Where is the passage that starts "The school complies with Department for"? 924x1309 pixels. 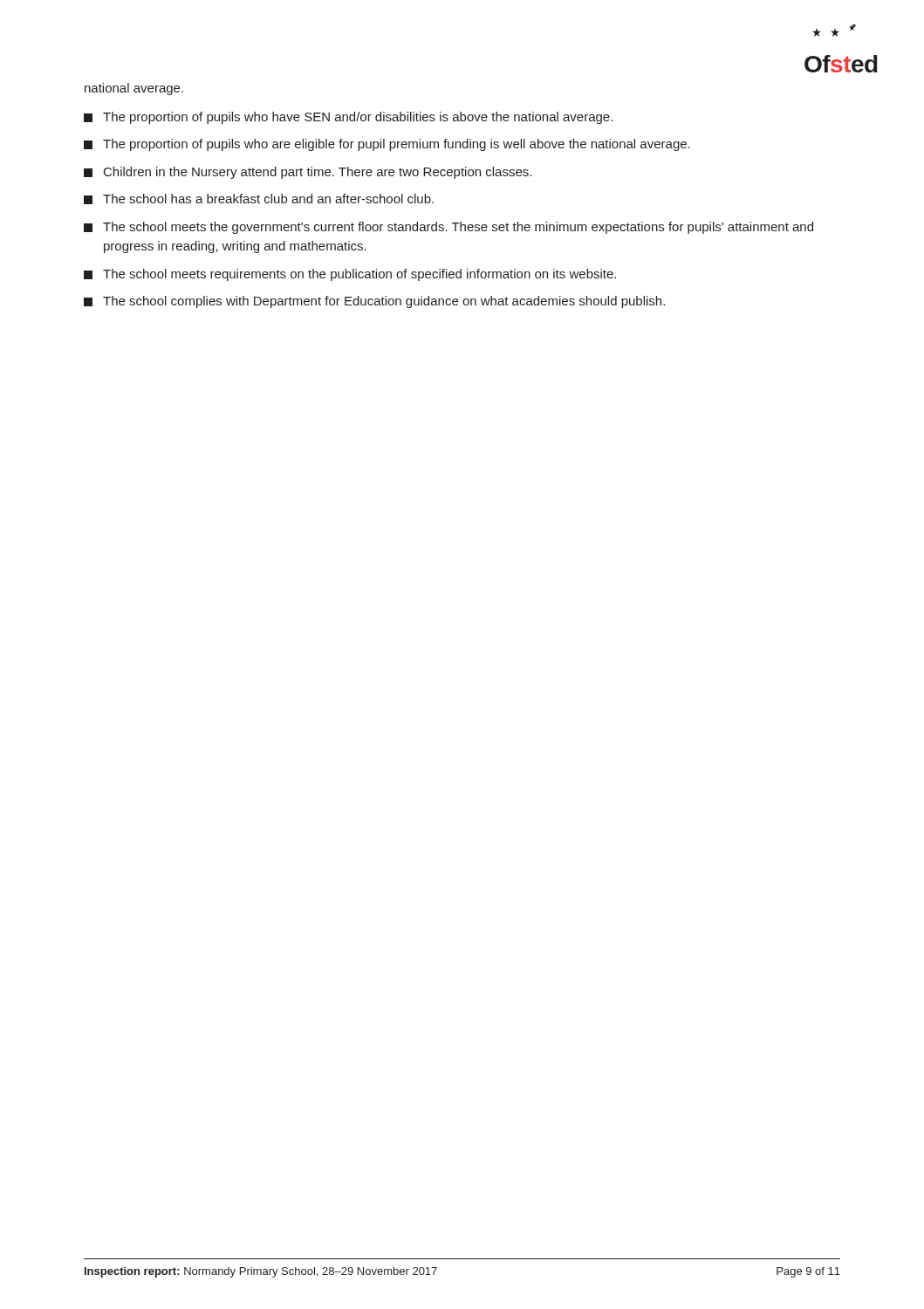(462, 301)
